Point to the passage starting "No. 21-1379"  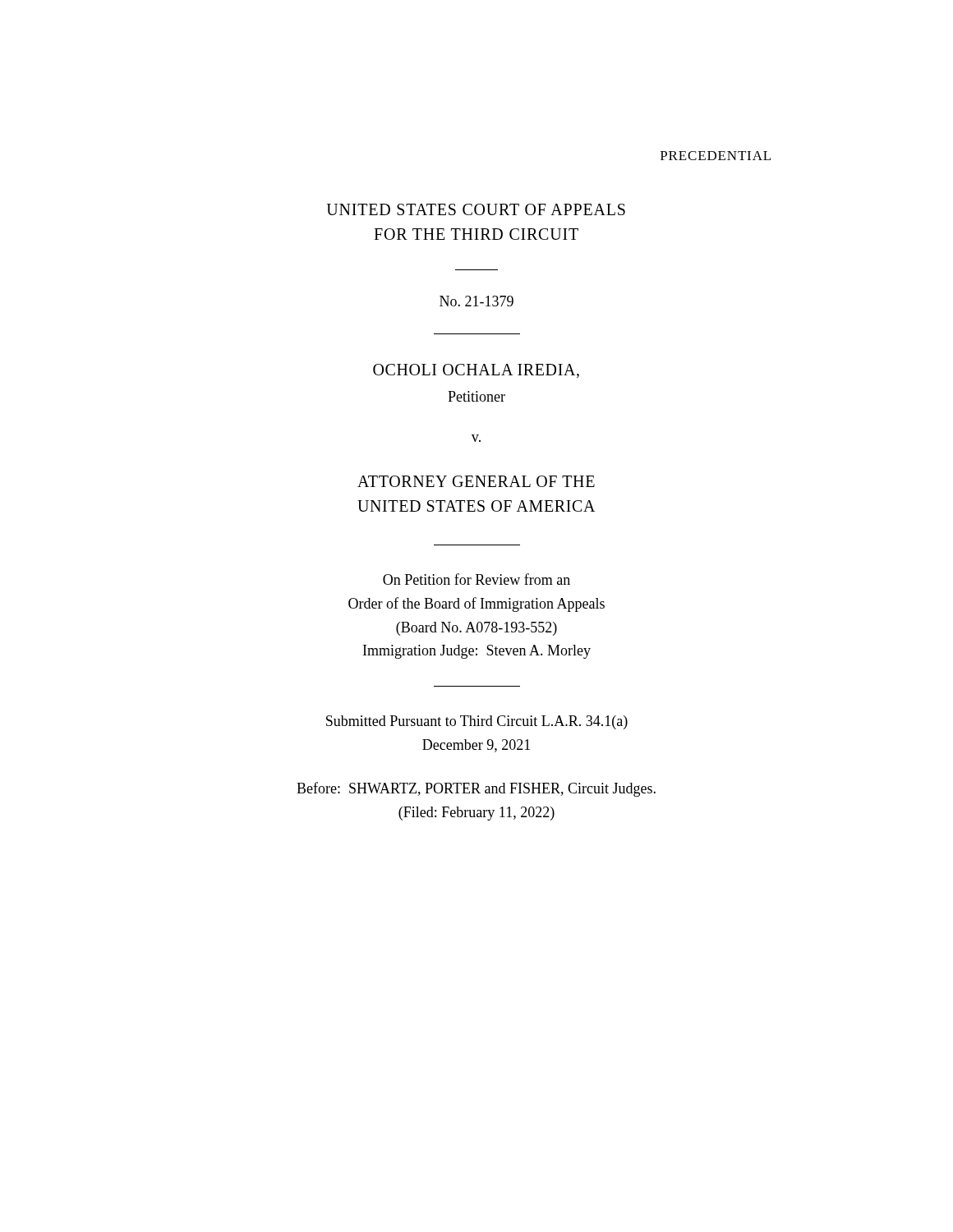point(476,301)
